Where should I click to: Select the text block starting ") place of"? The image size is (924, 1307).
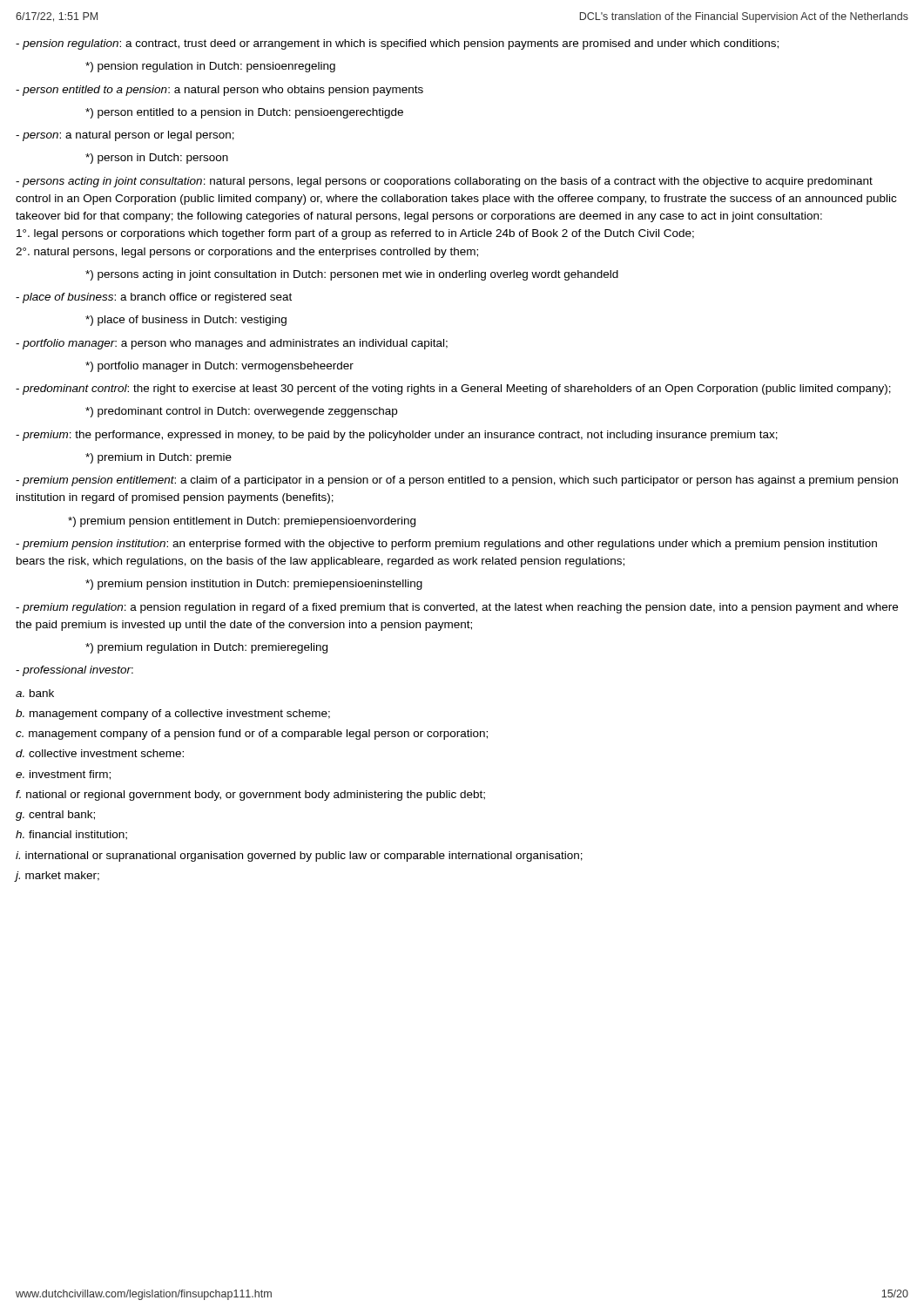click(186, 320)
